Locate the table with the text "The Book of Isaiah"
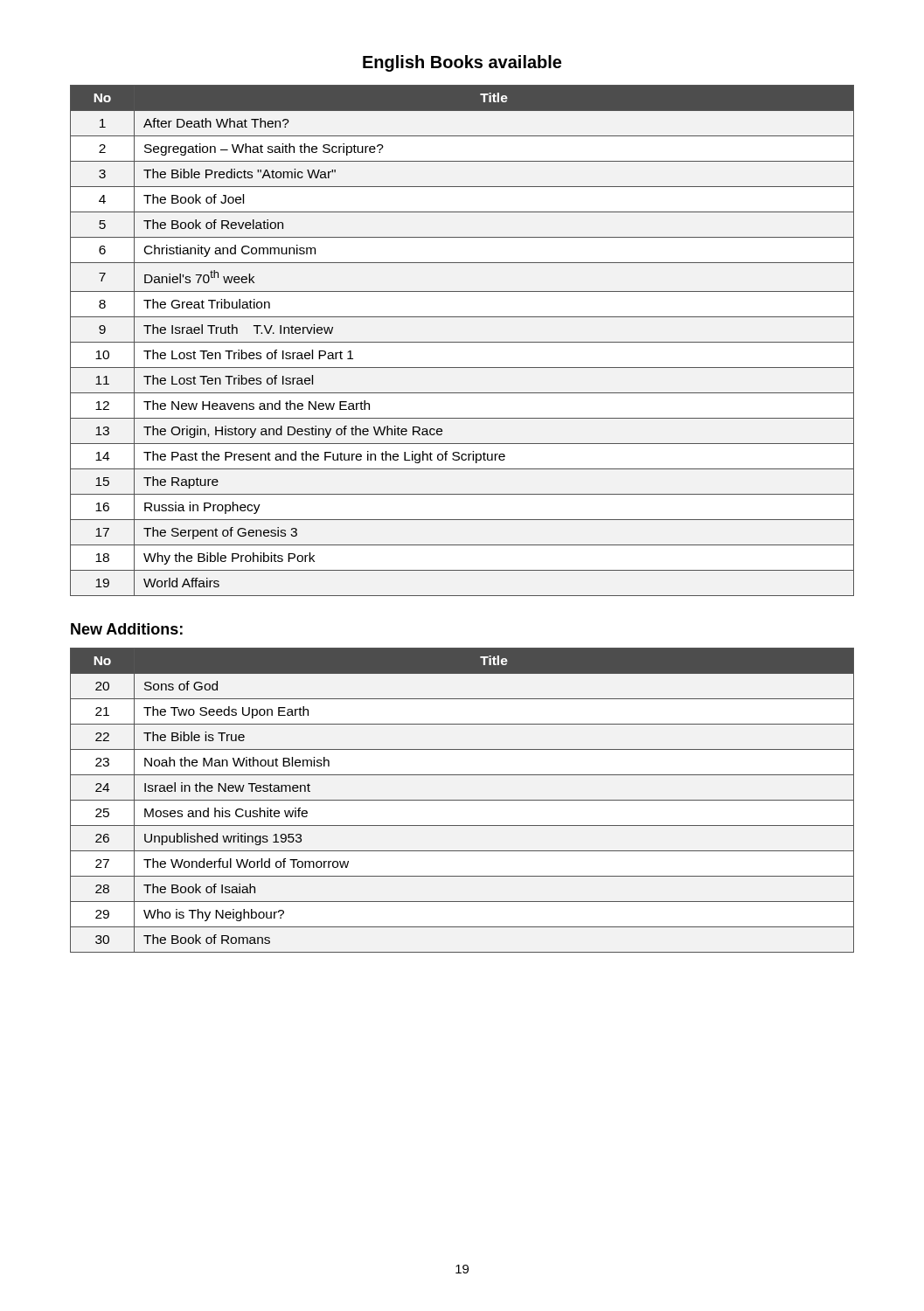The image size is (924, 1311). [x=462, y=800]
